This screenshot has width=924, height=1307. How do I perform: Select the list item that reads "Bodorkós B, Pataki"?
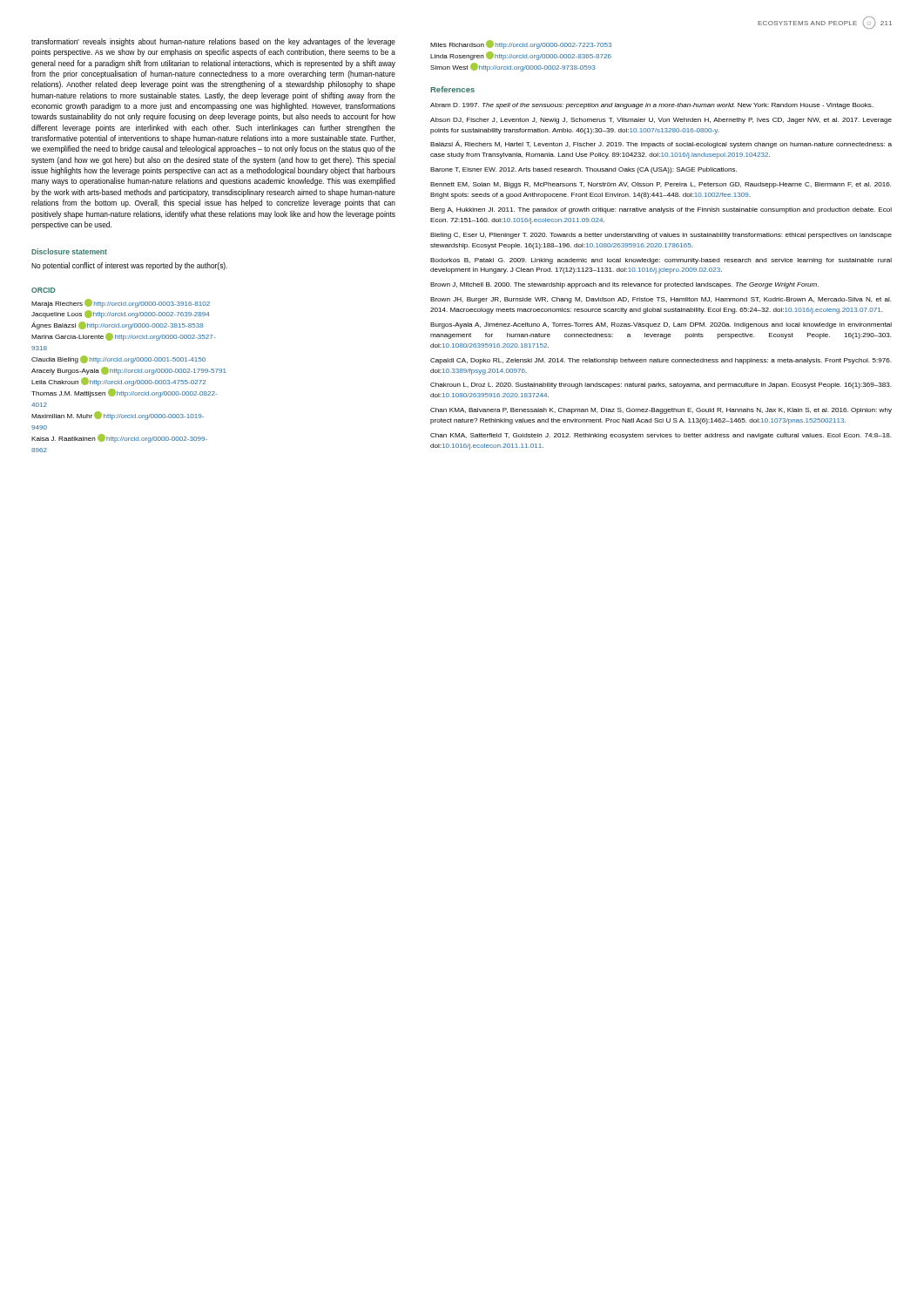tap(661, 265)
